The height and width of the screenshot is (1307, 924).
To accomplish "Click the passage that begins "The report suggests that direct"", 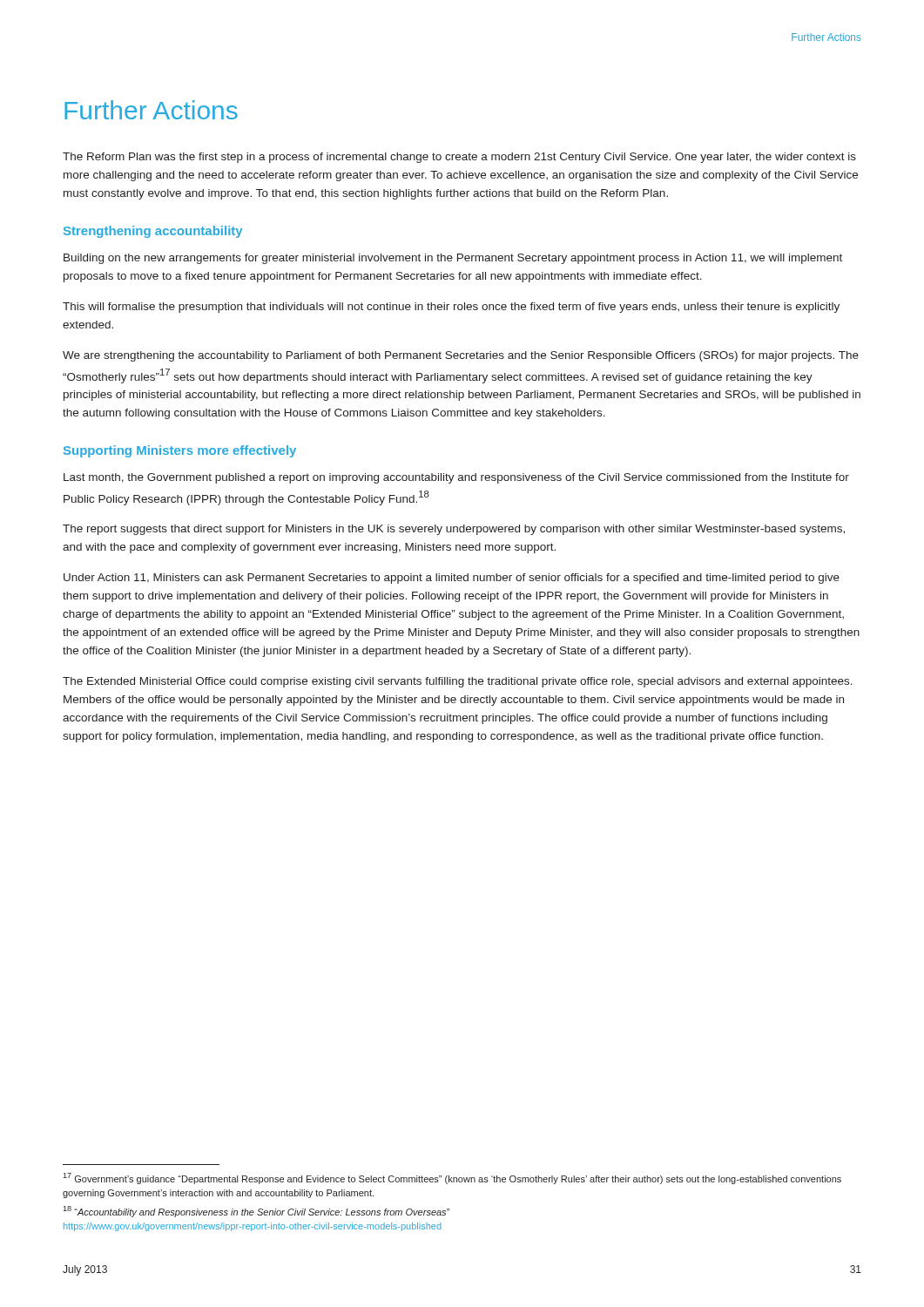I will (x=462, y=539).
